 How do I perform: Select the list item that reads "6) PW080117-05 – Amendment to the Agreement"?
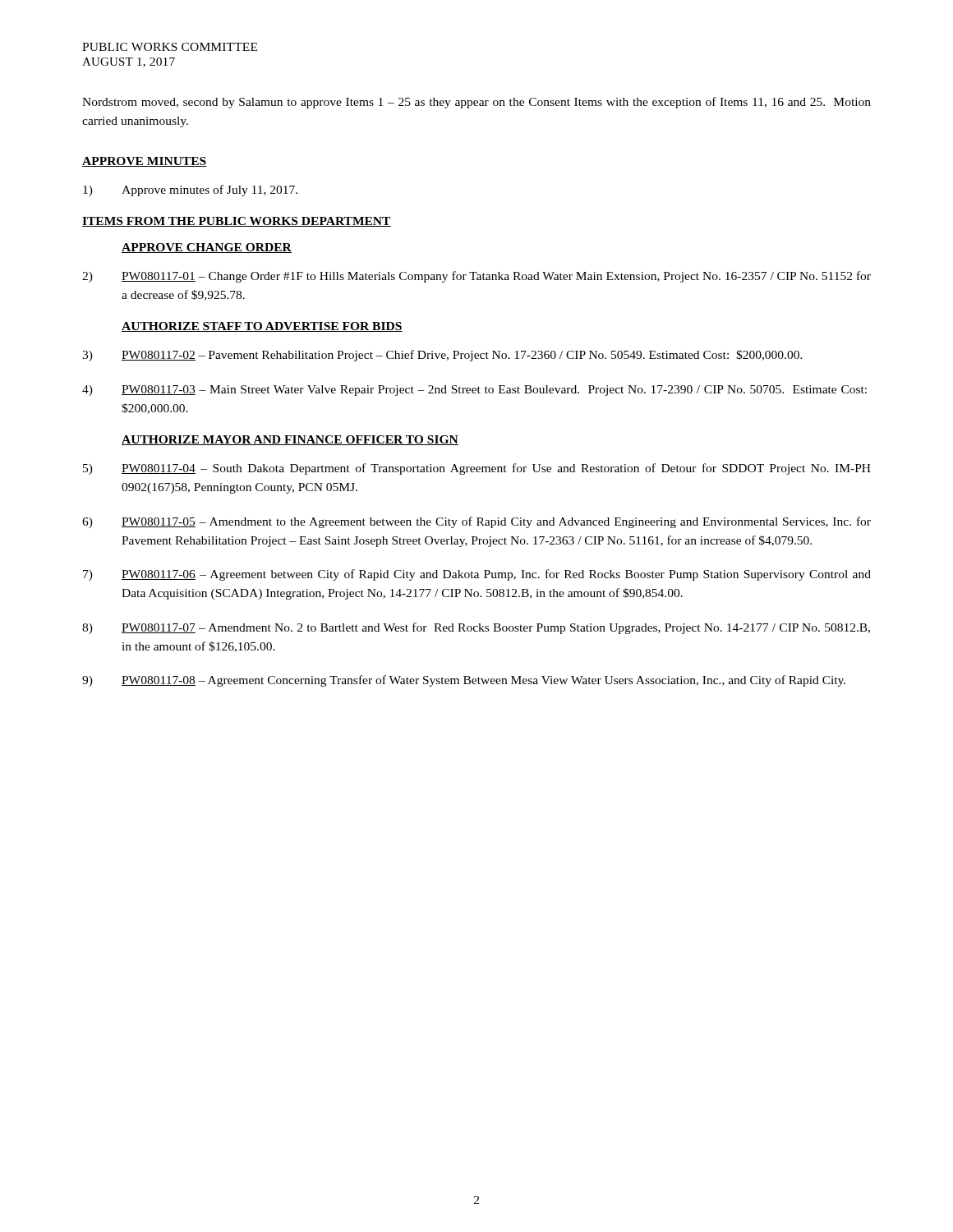tap(476, 530)
